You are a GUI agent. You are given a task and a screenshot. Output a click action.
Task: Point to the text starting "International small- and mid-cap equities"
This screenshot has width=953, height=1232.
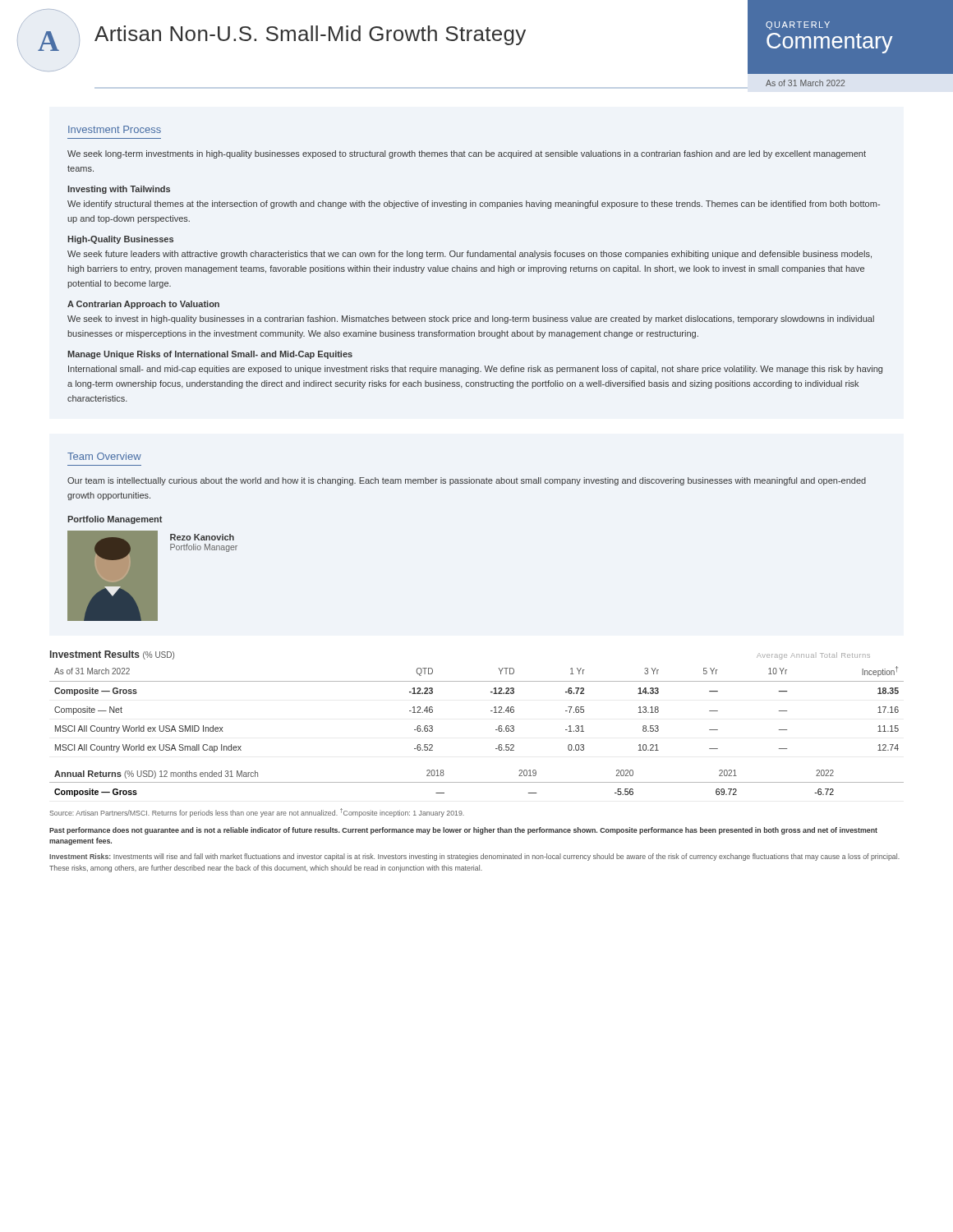[x=475, y=384]
